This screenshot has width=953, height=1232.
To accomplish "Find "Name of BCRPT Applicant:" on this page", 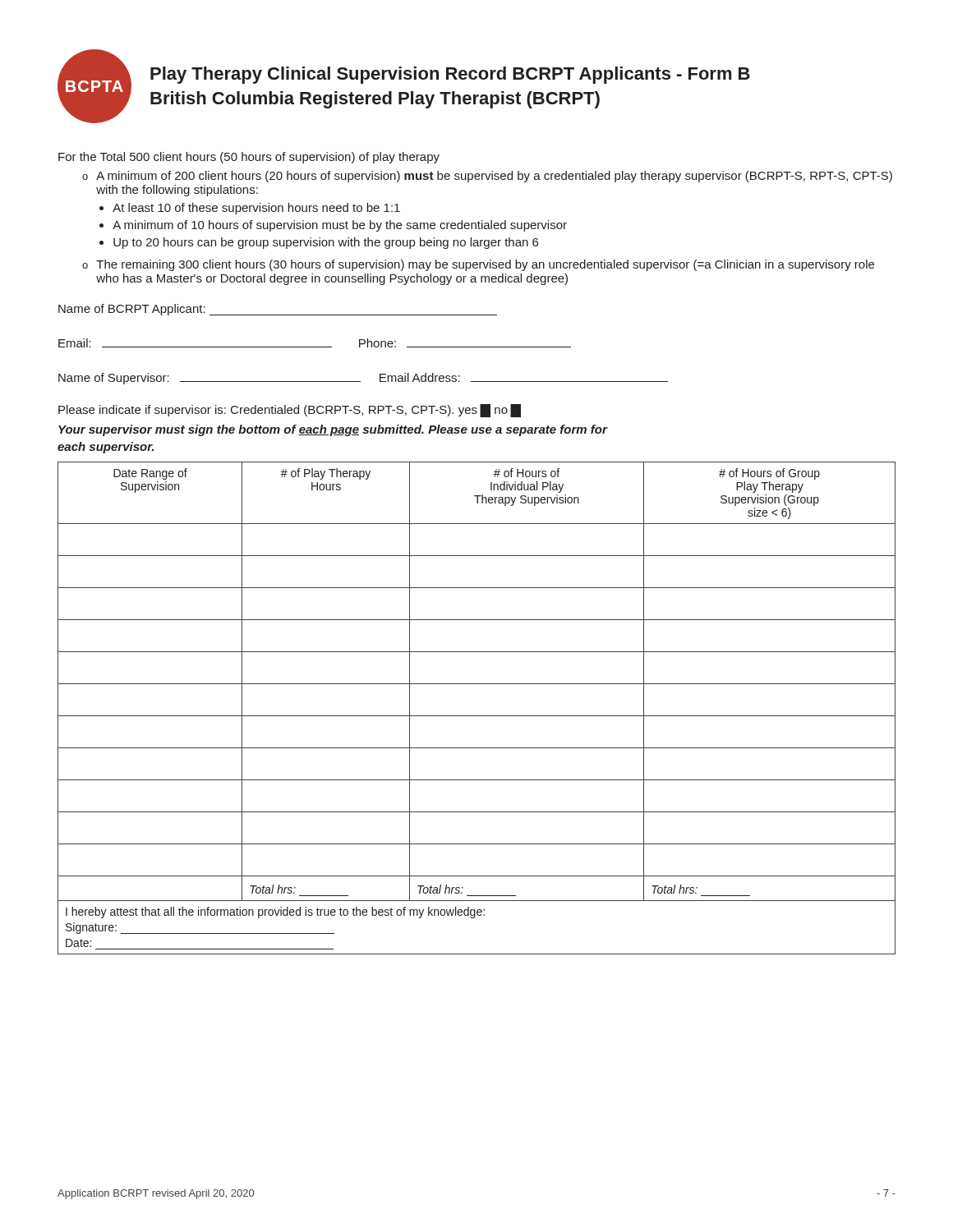I will tap(277, 308).
